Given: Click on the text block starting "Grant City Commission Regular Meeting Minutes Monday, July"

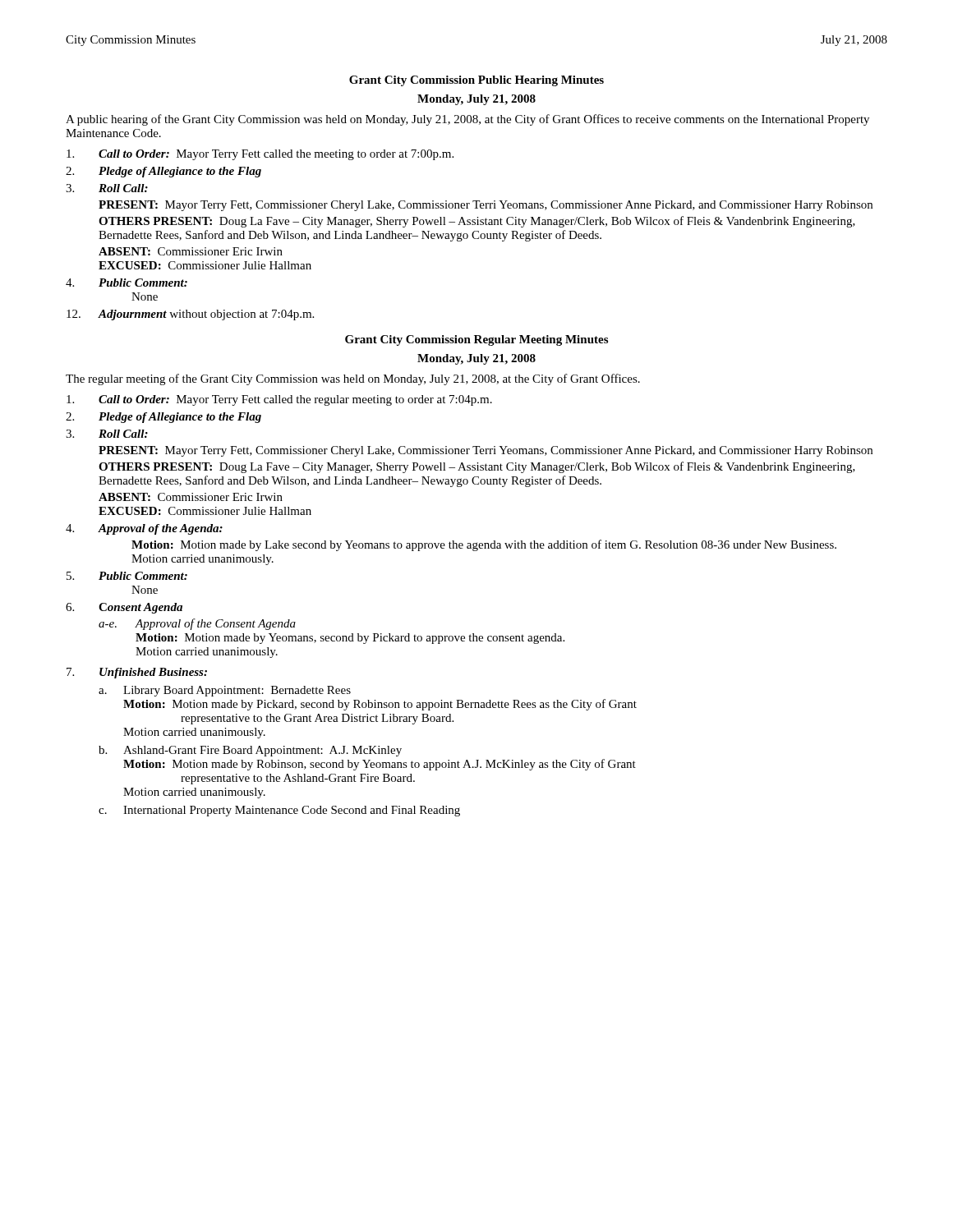Looking at the screenshot, I should click(476, 349).
